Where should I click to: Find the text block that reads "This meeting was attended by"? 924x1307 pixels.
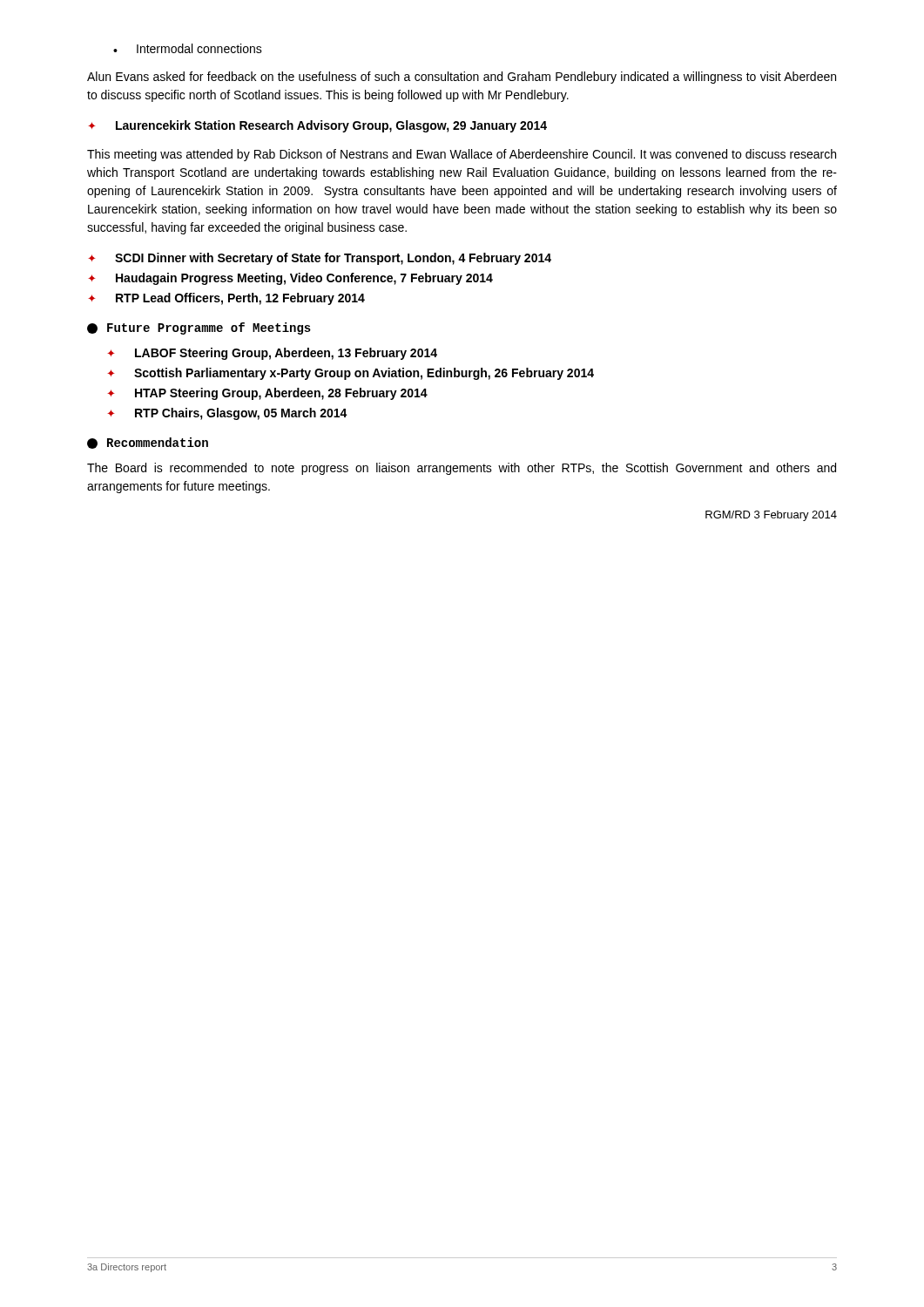coord(462,191)
